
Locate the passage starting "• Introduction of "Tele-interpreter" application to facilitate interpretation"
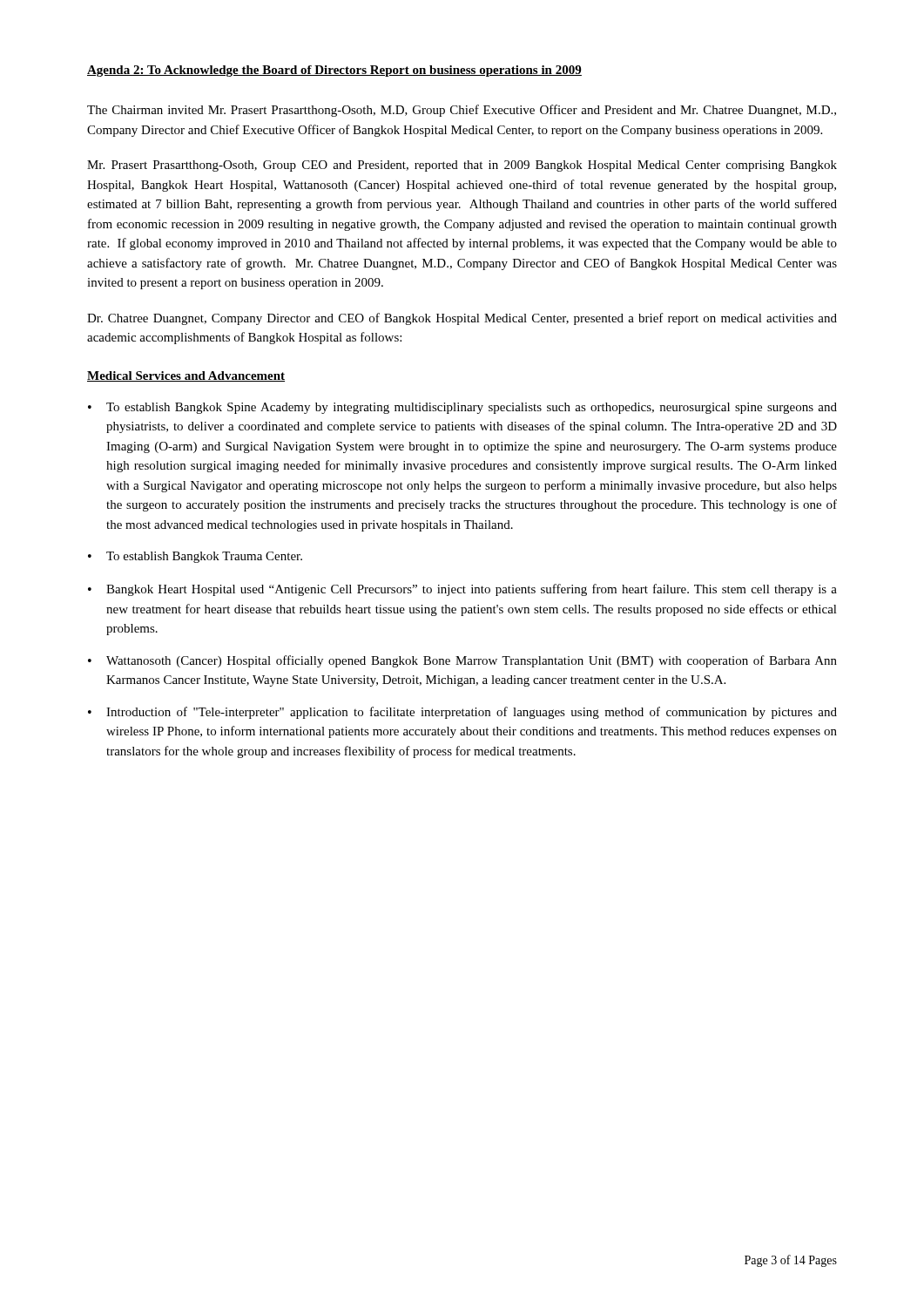[462, 731]
